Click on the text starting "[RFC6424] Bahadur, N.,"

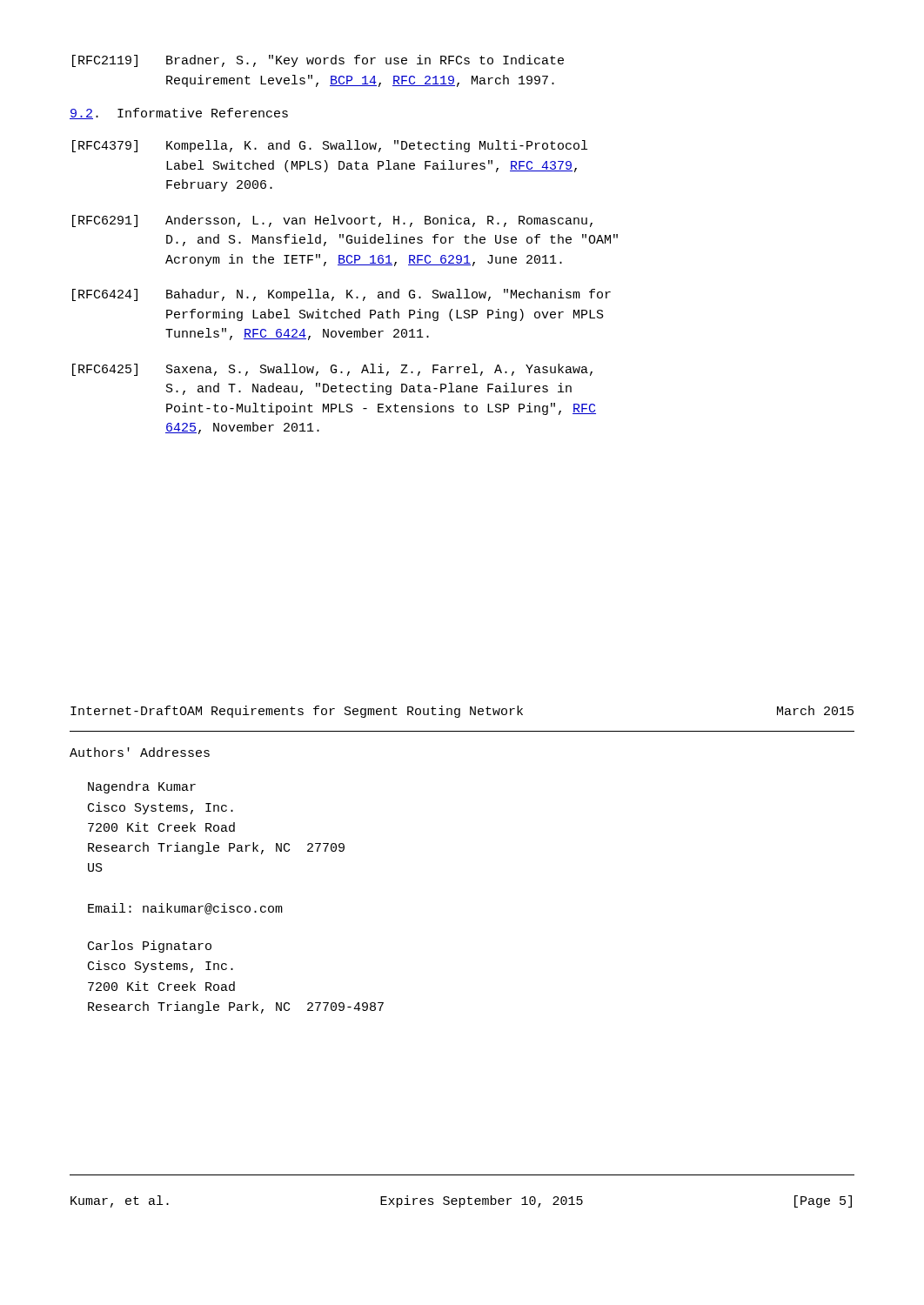pyautogui.click(x=462, y=316)
